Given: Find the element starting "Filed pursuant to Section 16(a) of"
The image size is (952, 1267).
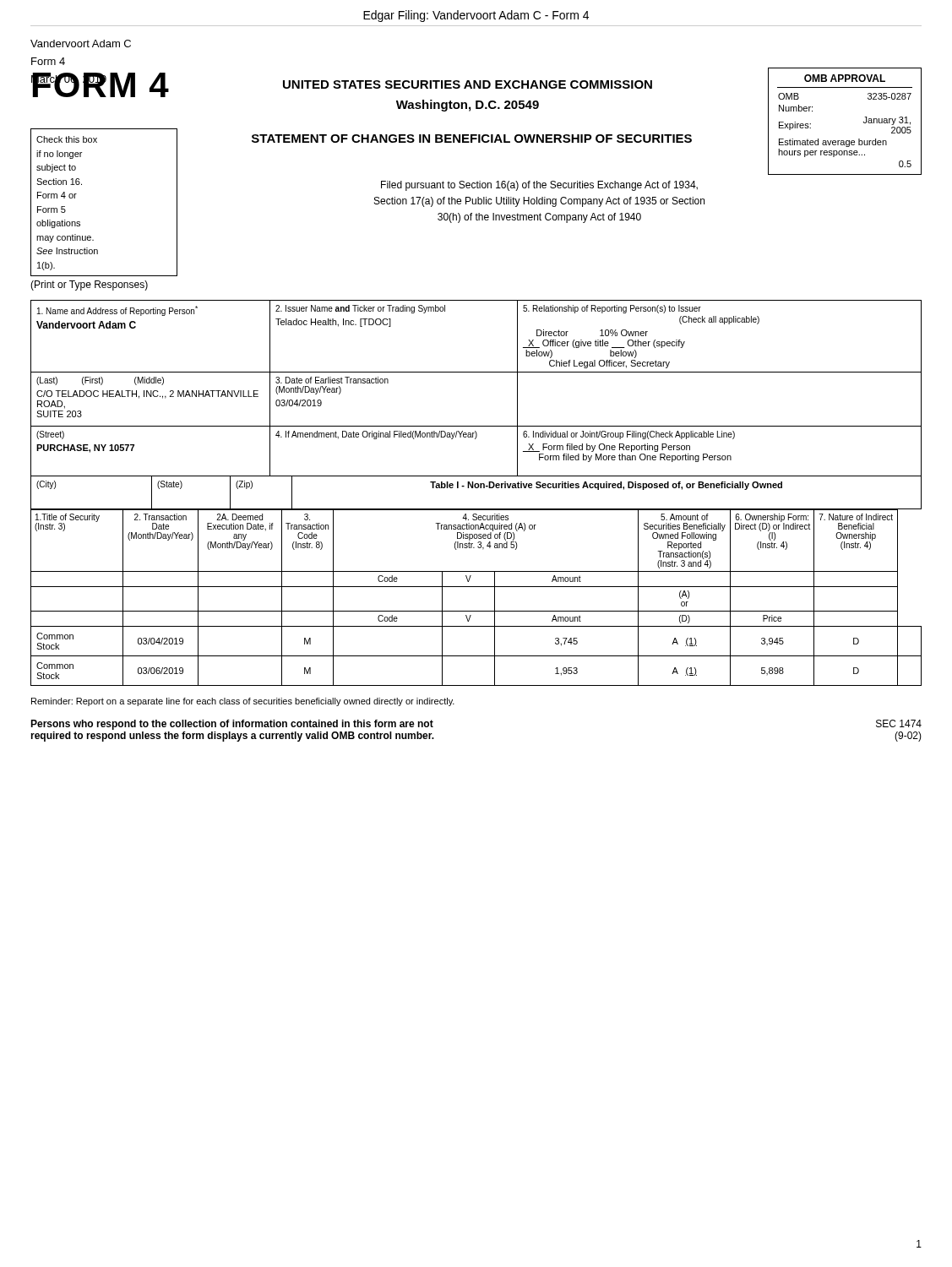Looking at the screenshot, I should click(x=539, y=201).
